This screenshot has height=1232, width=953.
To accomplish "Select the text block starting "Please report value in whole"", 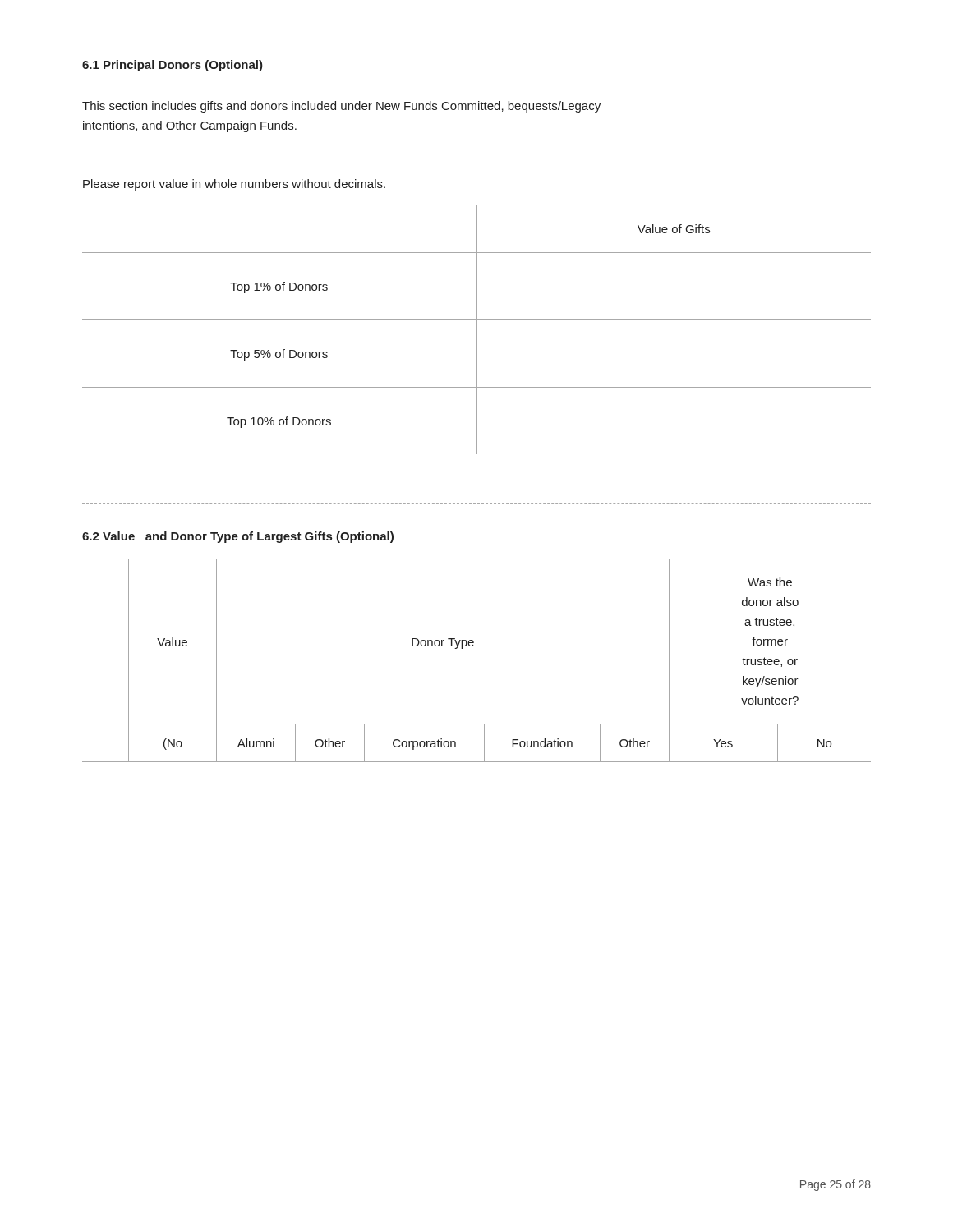I will click(234, 184).
